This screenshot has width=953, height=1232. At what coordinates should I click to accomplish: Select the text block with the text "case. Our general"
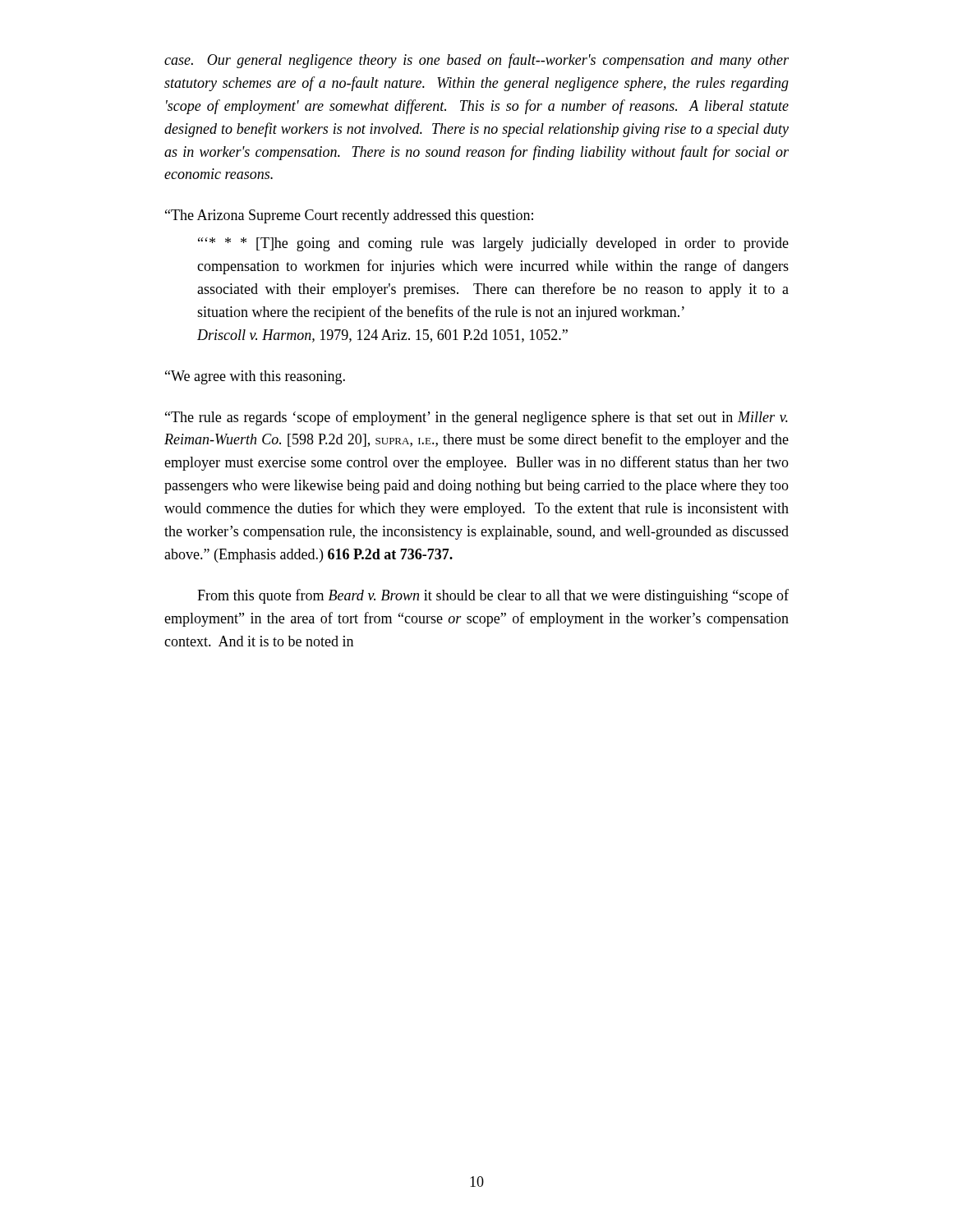[476, 117]
